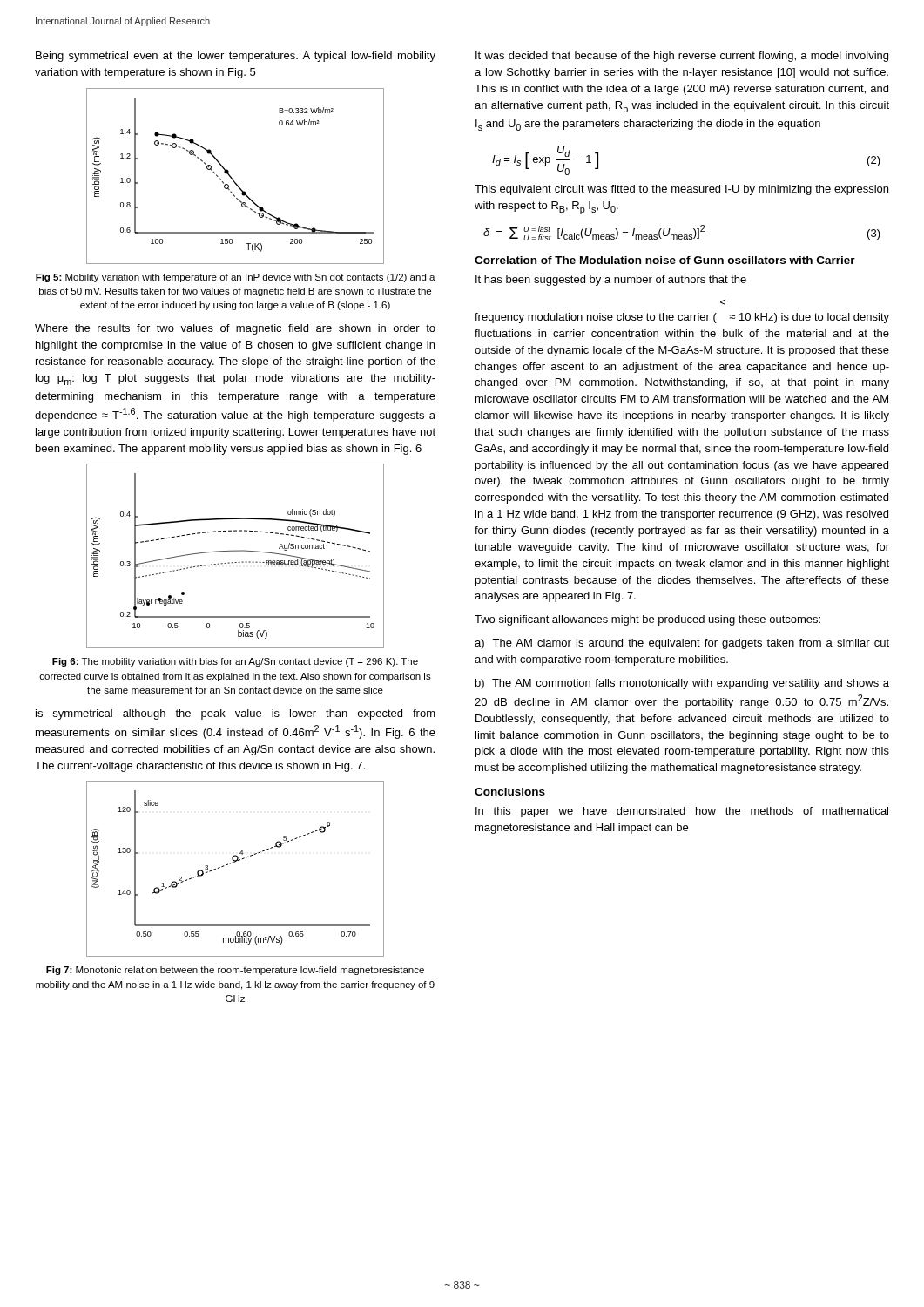
Task: Where is the formula that starts "Id = Is"?
Action: coord(527,160)
